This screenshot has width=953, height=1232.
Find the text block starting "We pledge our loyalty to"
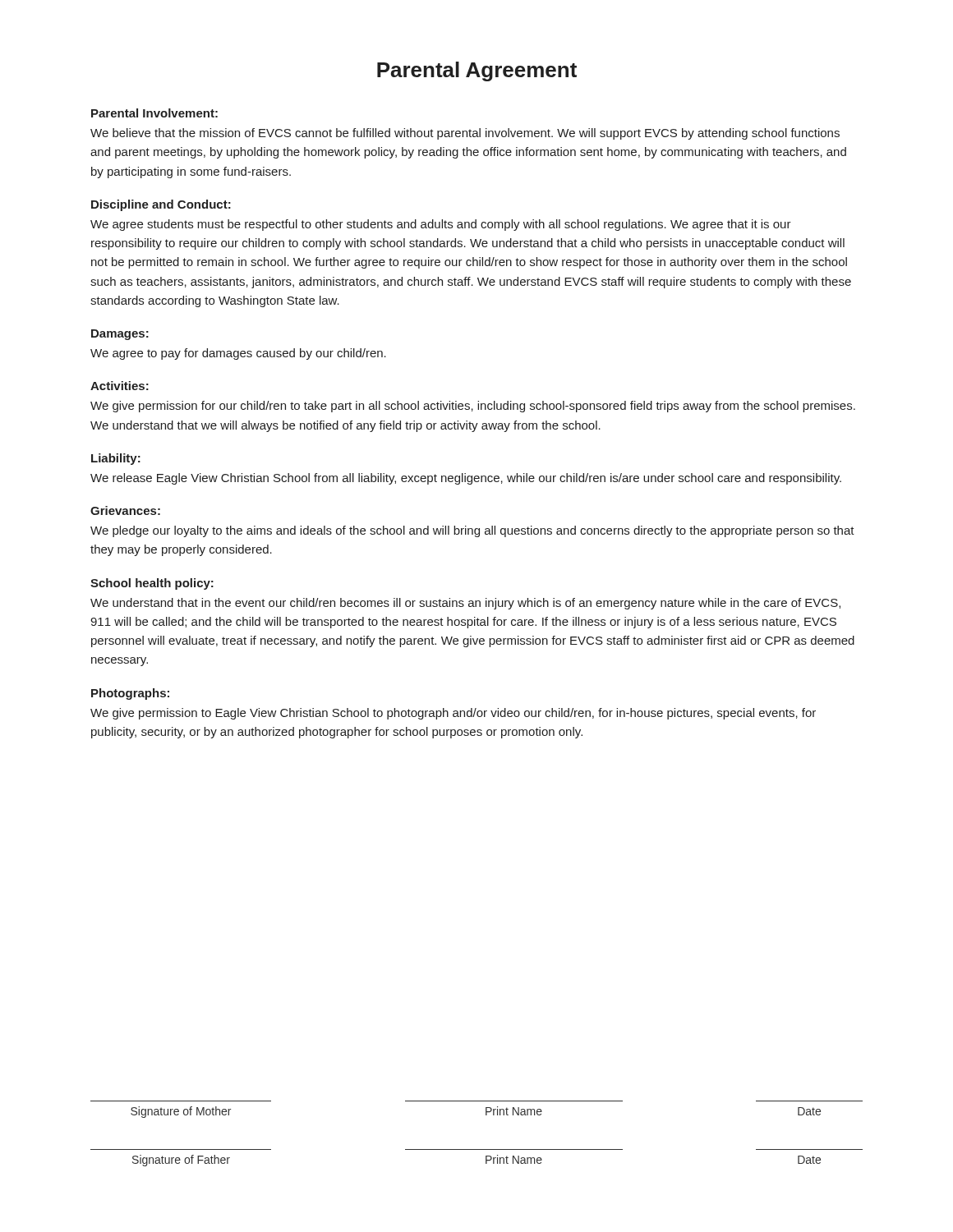tap(472, 540)
